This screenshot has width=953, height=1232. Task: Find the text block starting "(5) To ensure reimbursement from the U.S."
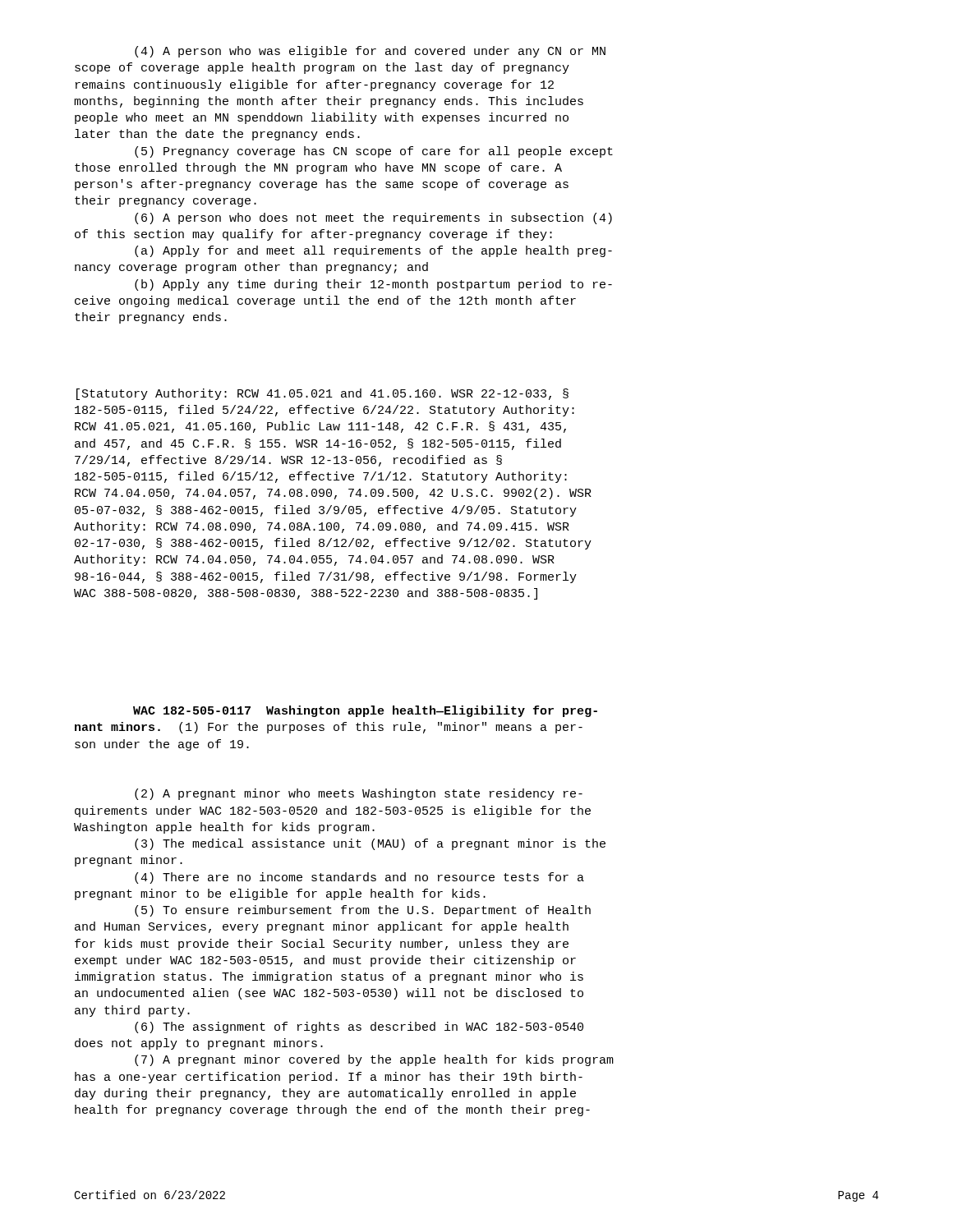coord(476,962)
